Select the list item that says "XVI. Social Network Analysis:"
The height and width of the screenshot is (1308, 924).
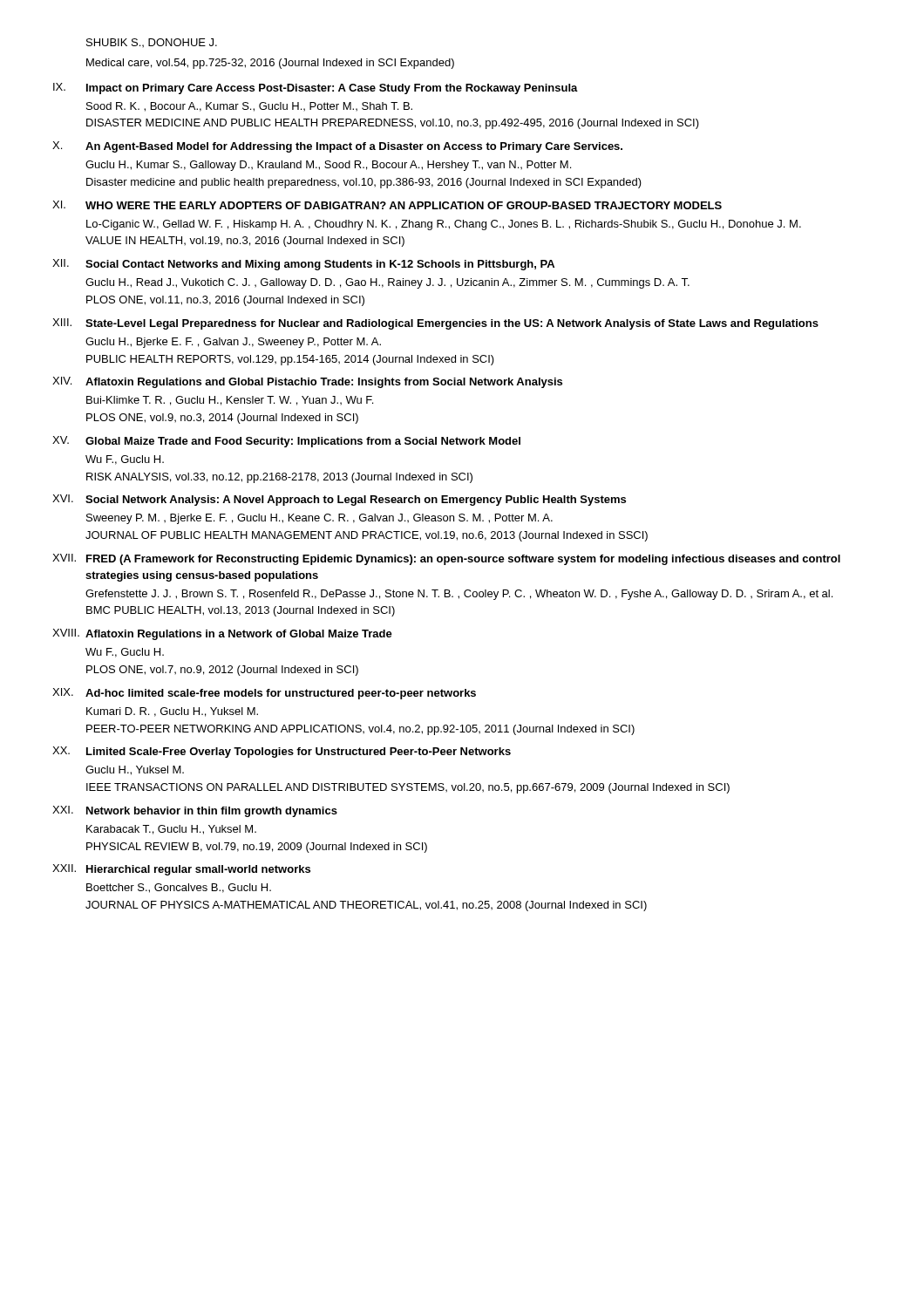coord(462,518)
